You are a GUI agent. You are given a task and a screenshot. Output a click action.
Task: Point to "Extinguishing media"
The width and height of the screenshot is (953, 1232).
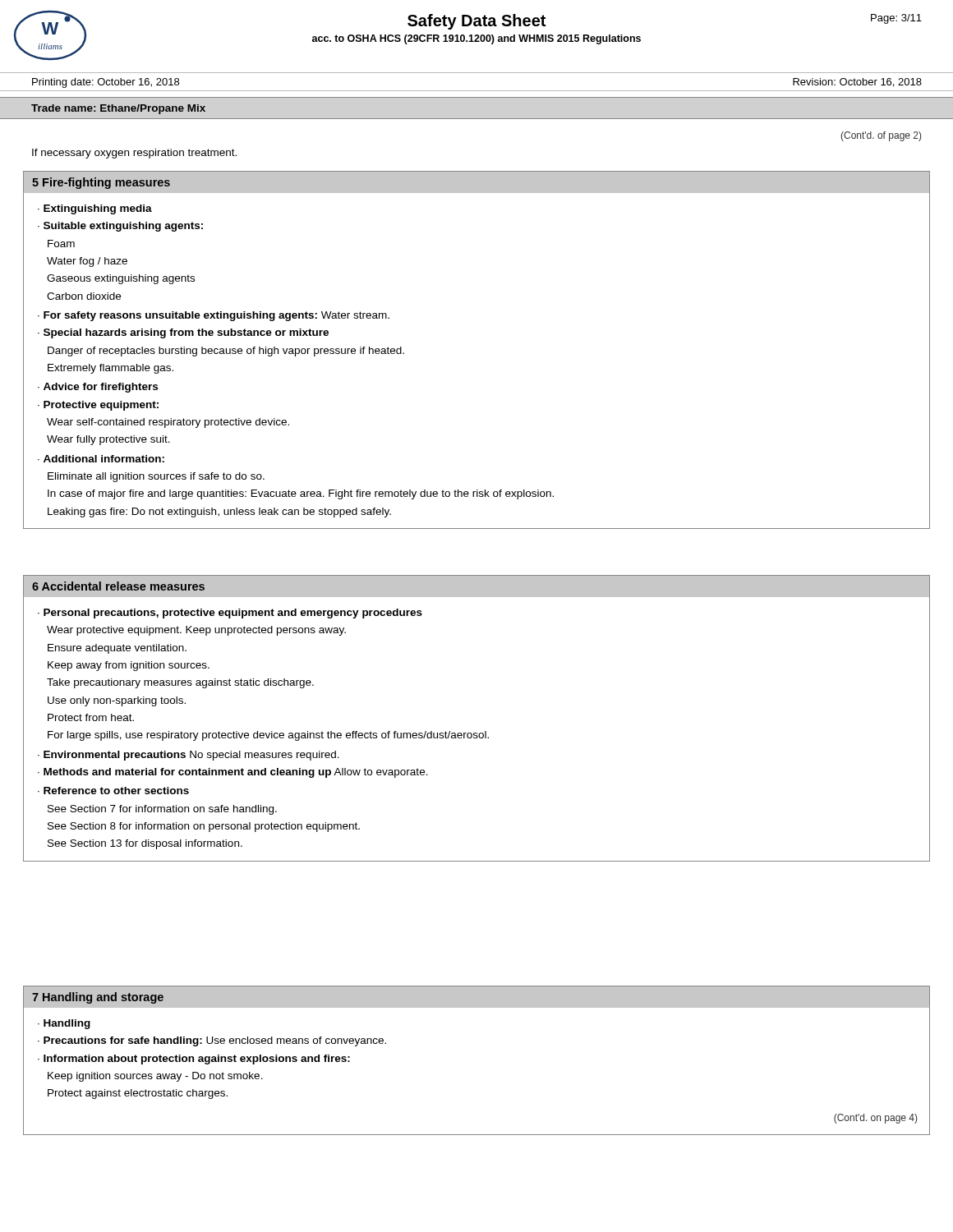pyautogui.click(x=97, y=208)
